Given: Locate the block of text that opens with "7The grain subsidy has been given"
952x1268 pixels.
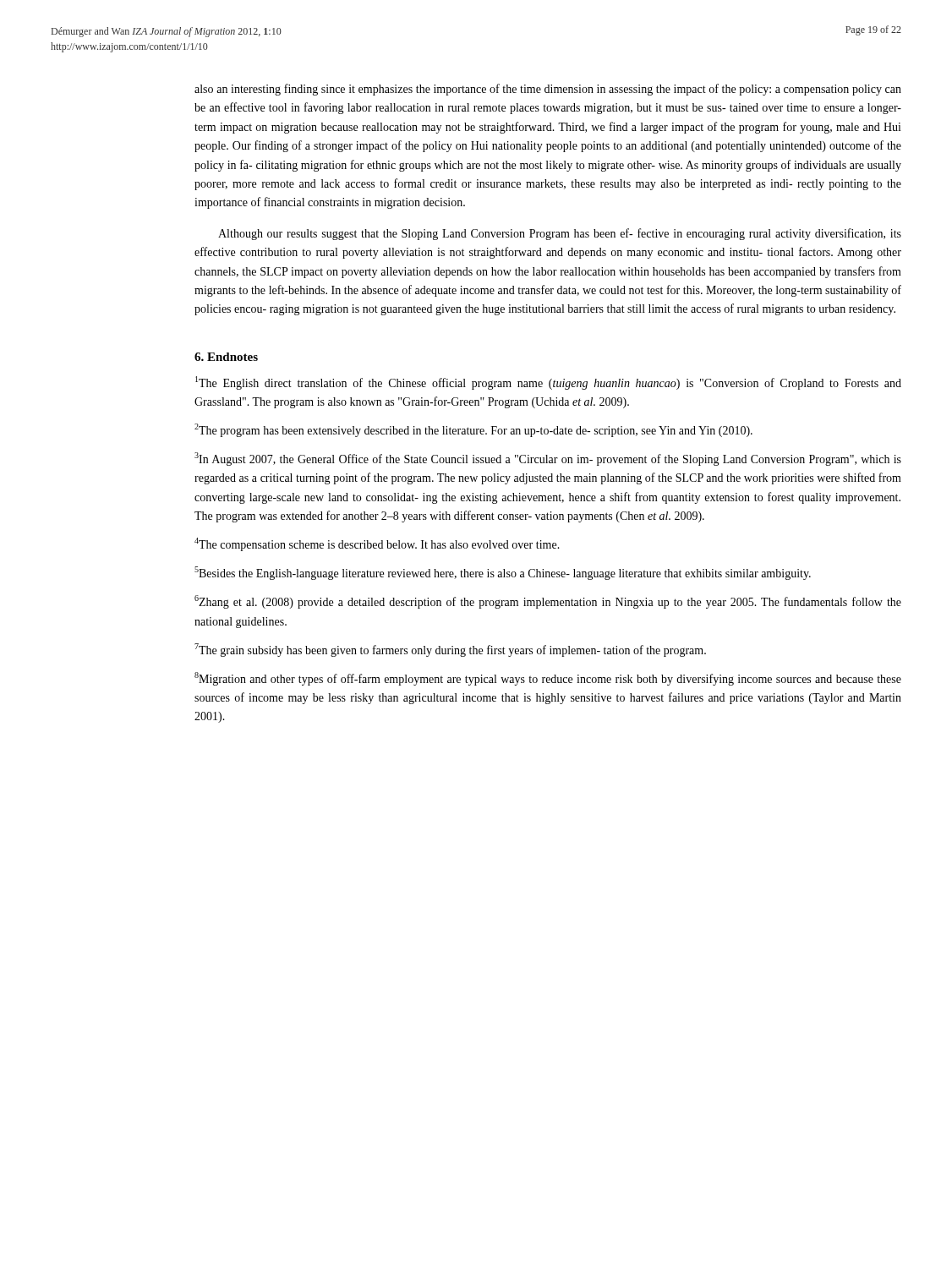Looking at the screenshot, I should [451, 649].
